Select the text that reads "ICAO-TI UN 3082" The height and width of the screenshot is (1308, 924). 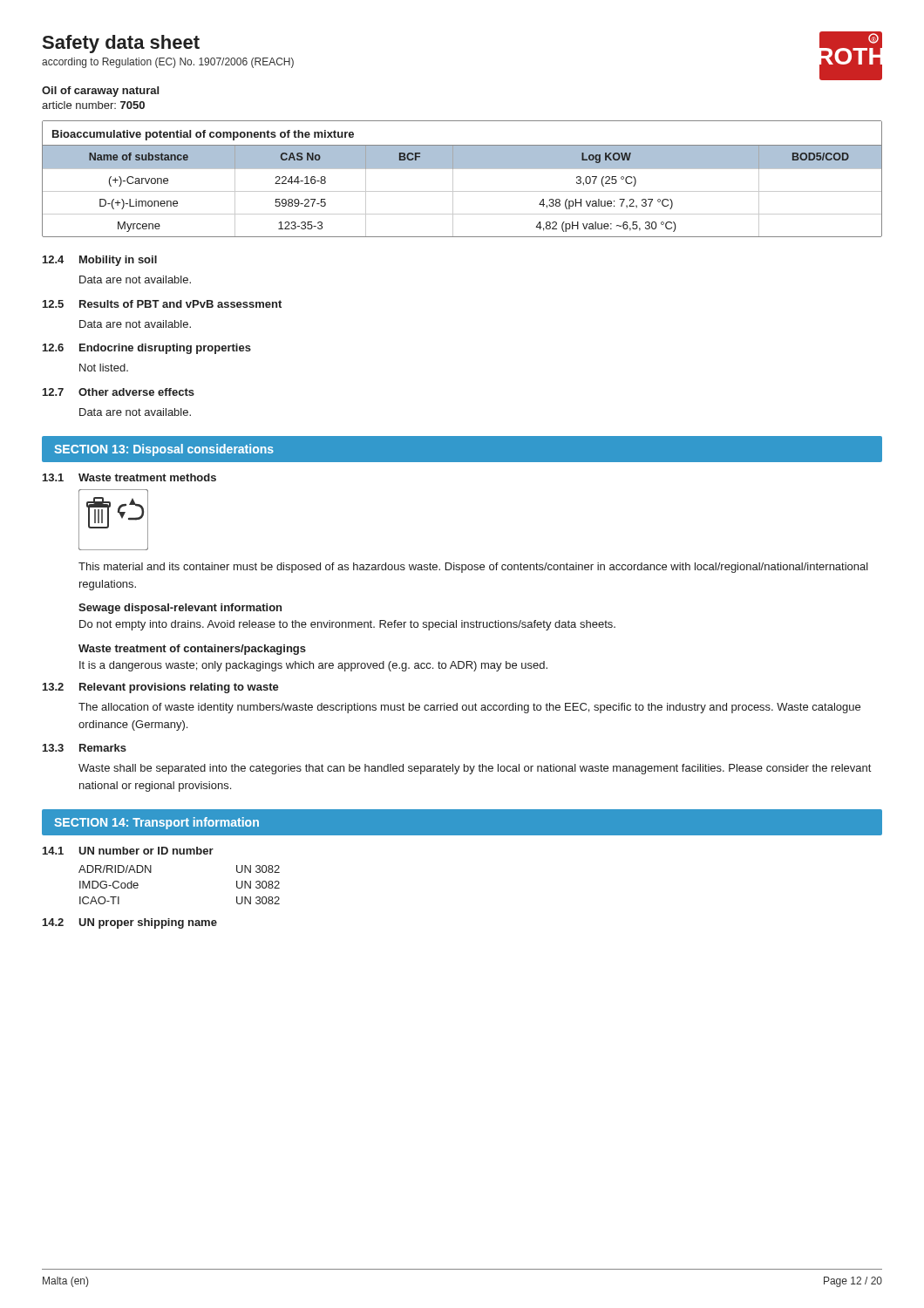(98, 900)
